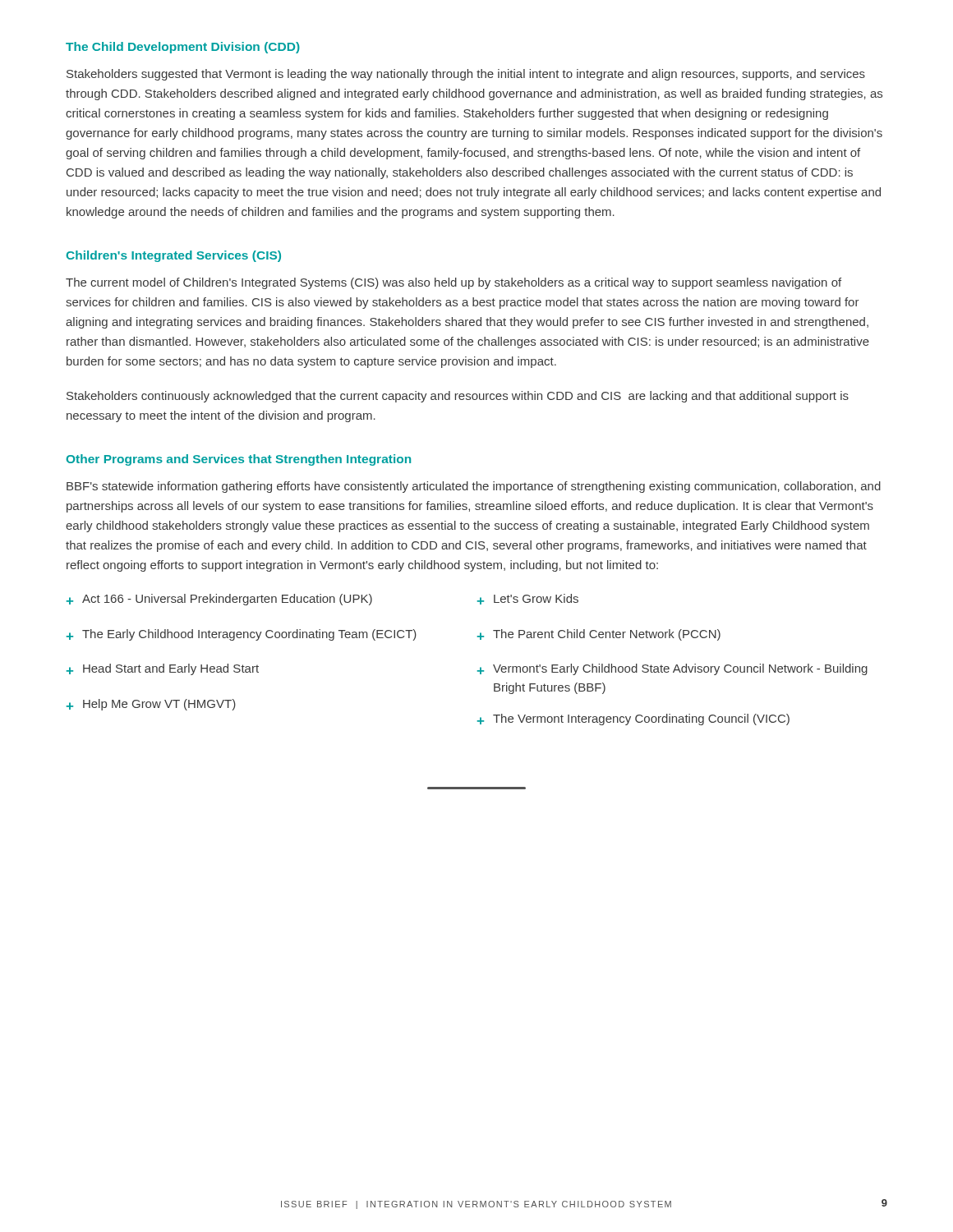
Task: Click the passage that begins "+ Vermont's Early"
Action: (x=682, y=678)
